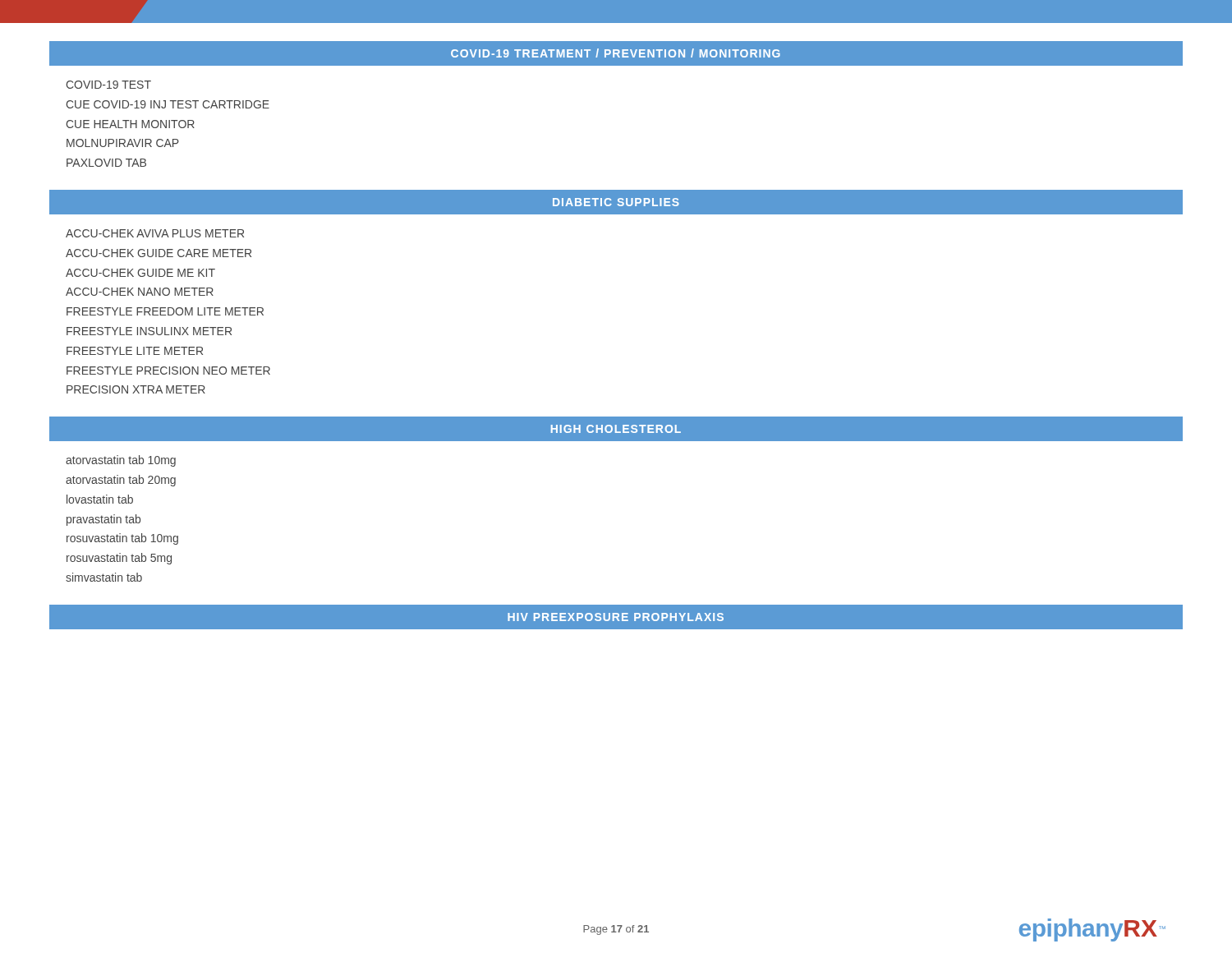Locate the text "ACCU-CHEK GUIDE ME KIT"

coord(140,272)
